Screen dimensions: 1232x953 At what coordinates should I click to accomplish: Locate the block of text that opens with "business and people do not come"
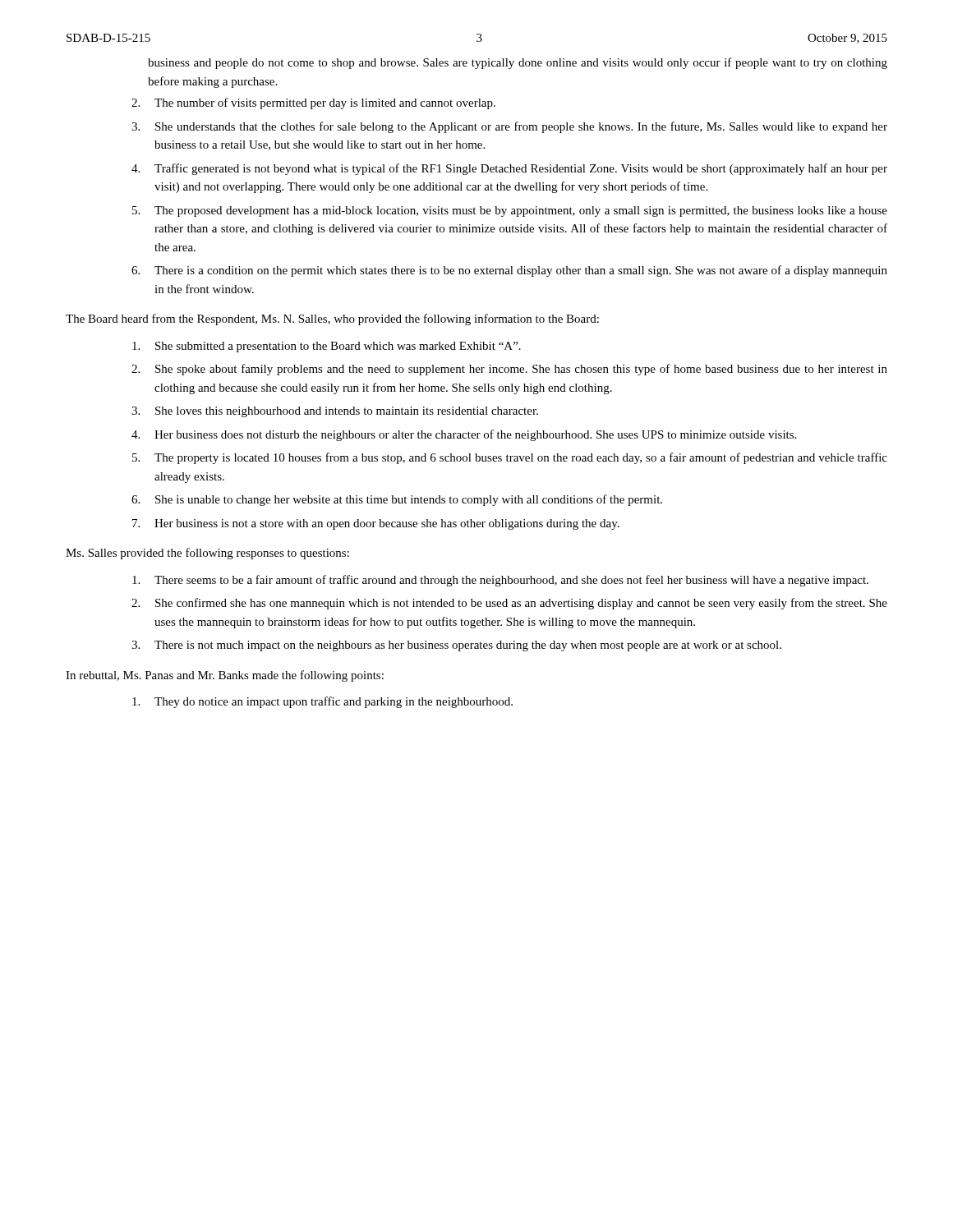click(518, 72)
